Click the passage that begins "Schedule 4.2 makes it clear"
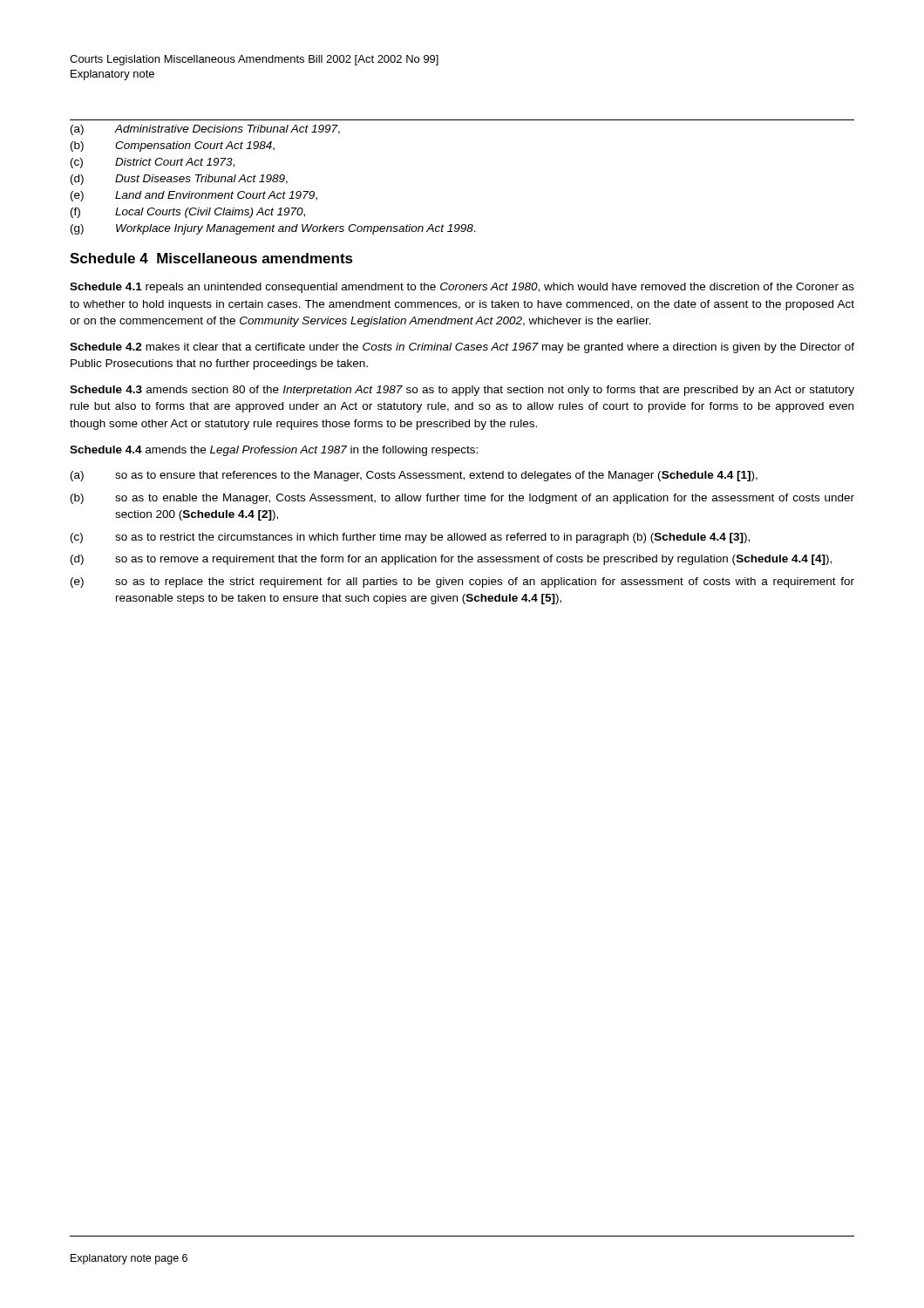This screenshot has width=924, height=1308. 462,355
